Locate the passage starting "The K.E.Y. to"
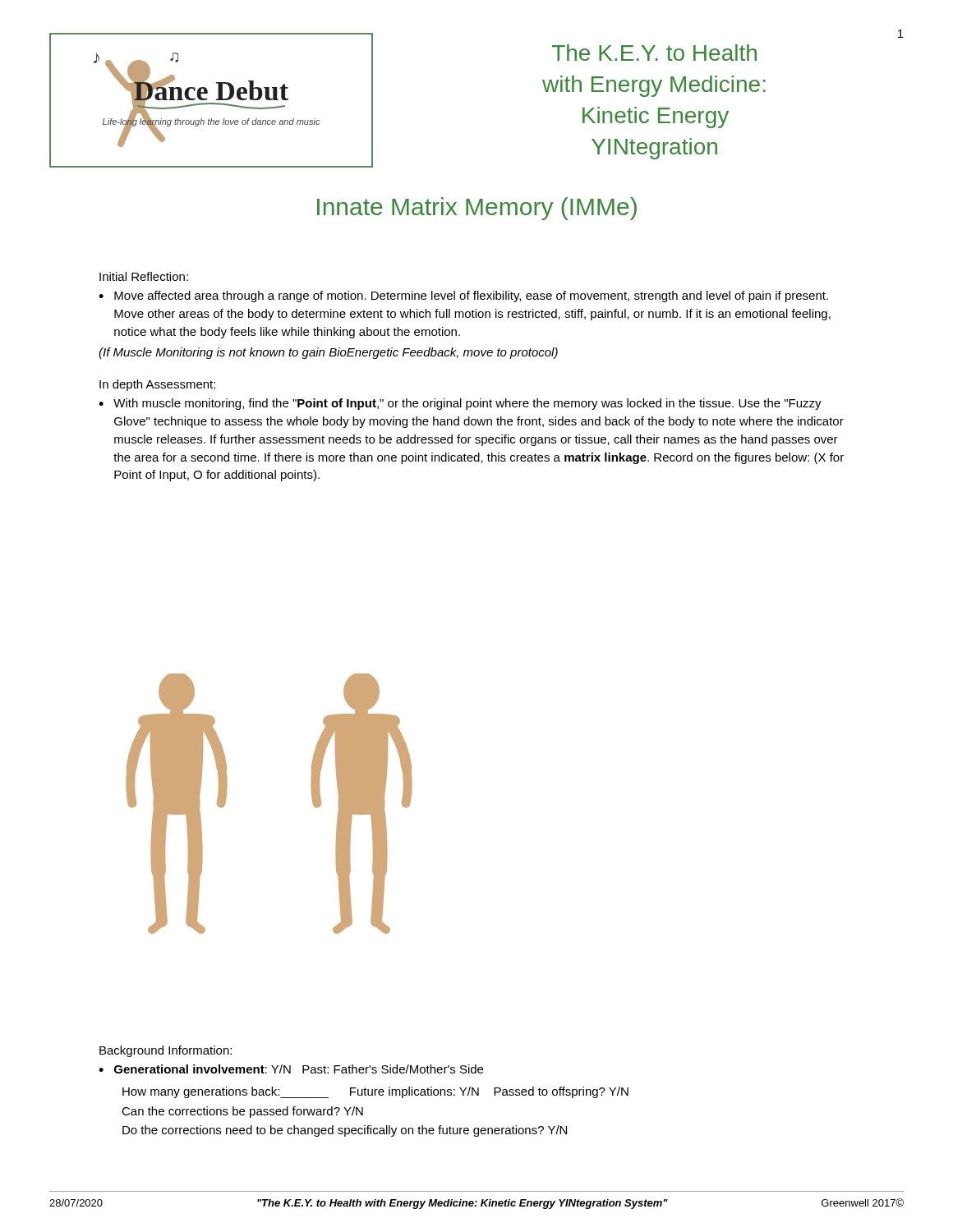953x1232 pixels. [655, 100]
